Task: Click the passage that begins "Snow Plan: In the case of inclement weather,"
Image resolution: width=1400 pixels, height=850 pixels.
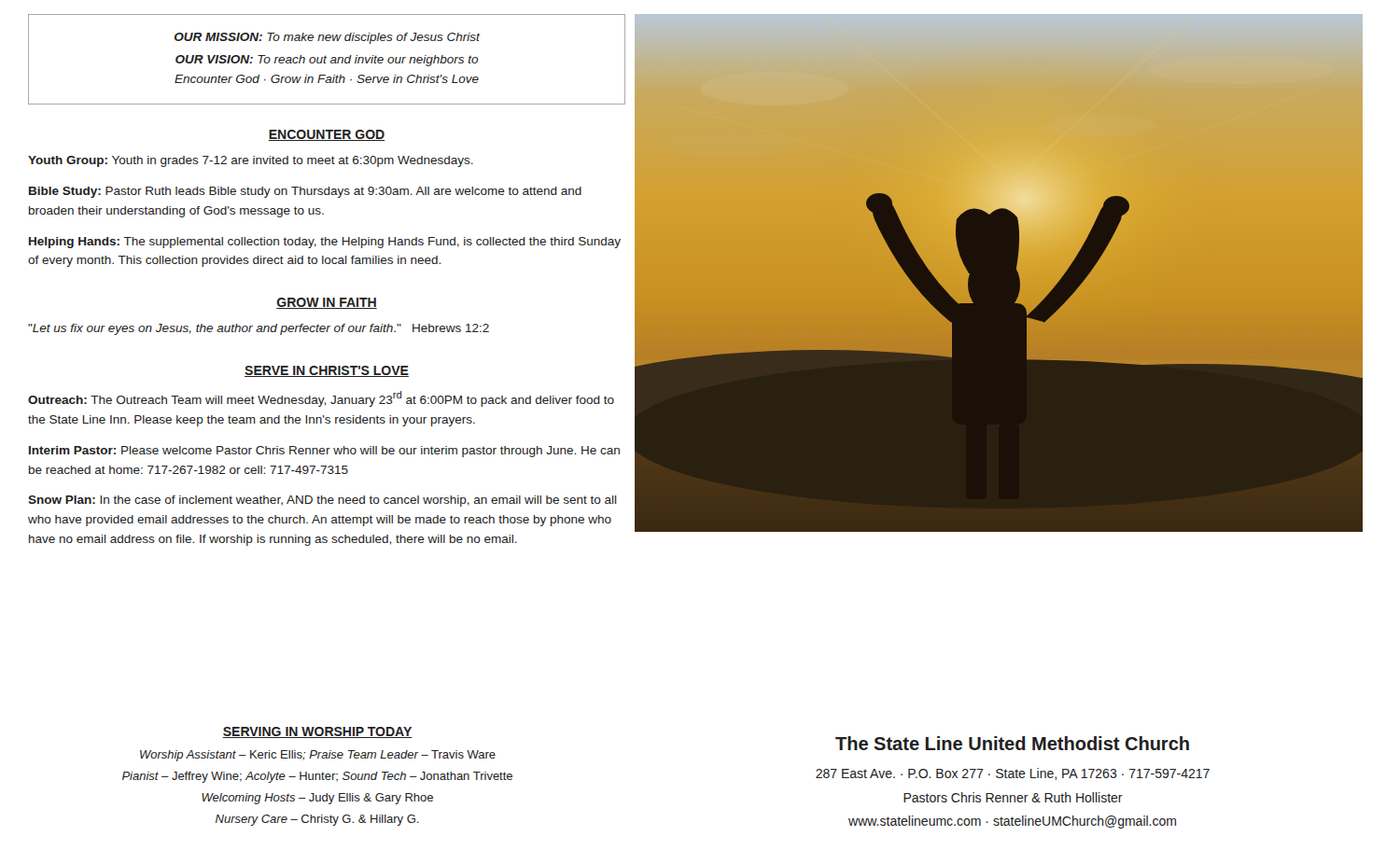Action: 322,520
